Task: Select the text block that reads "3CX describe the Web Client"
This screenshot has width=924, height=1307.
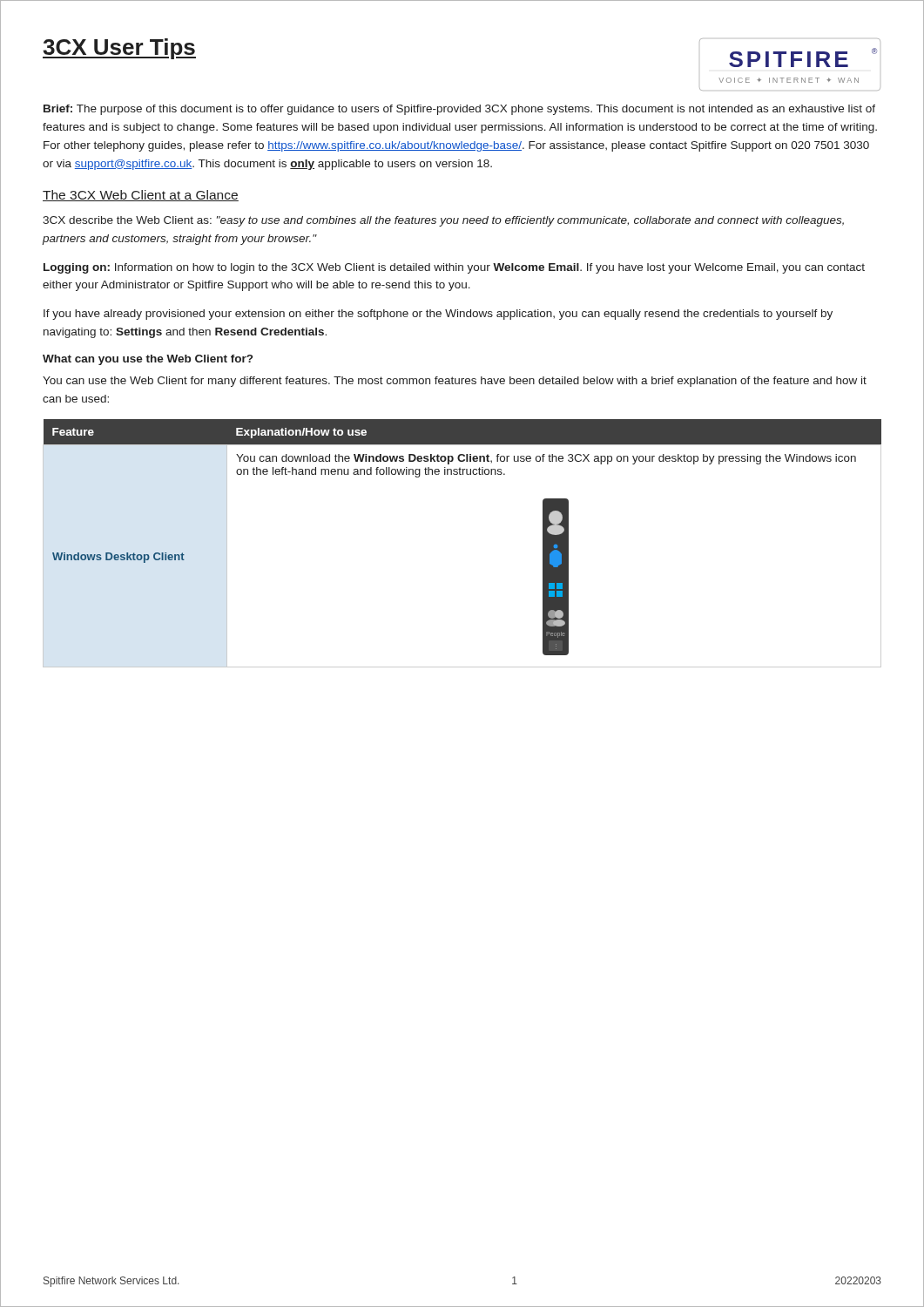Action: point(444,229)
